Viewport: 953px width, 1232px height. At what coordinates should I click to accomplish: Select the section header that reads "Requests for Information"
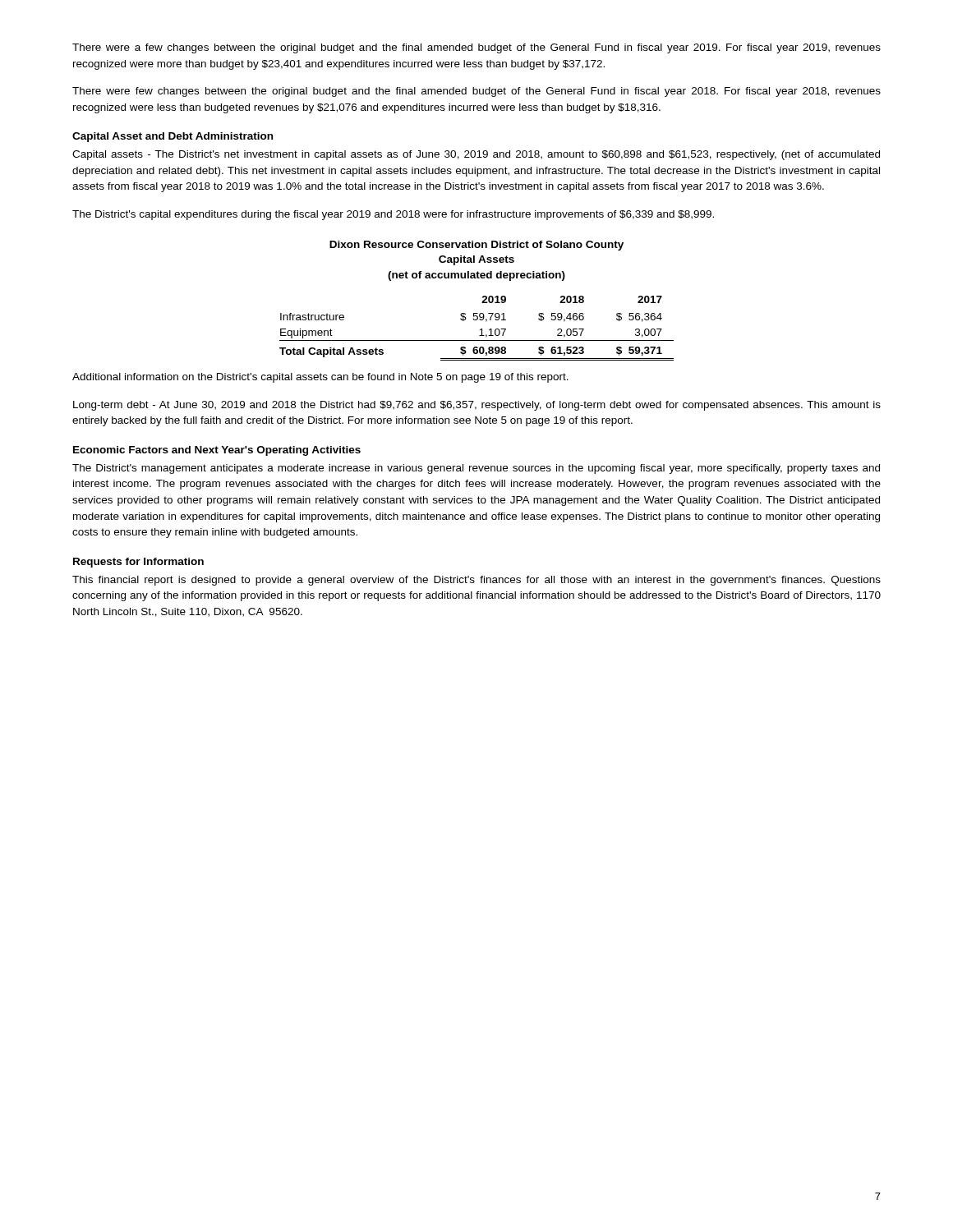[138, 561]
